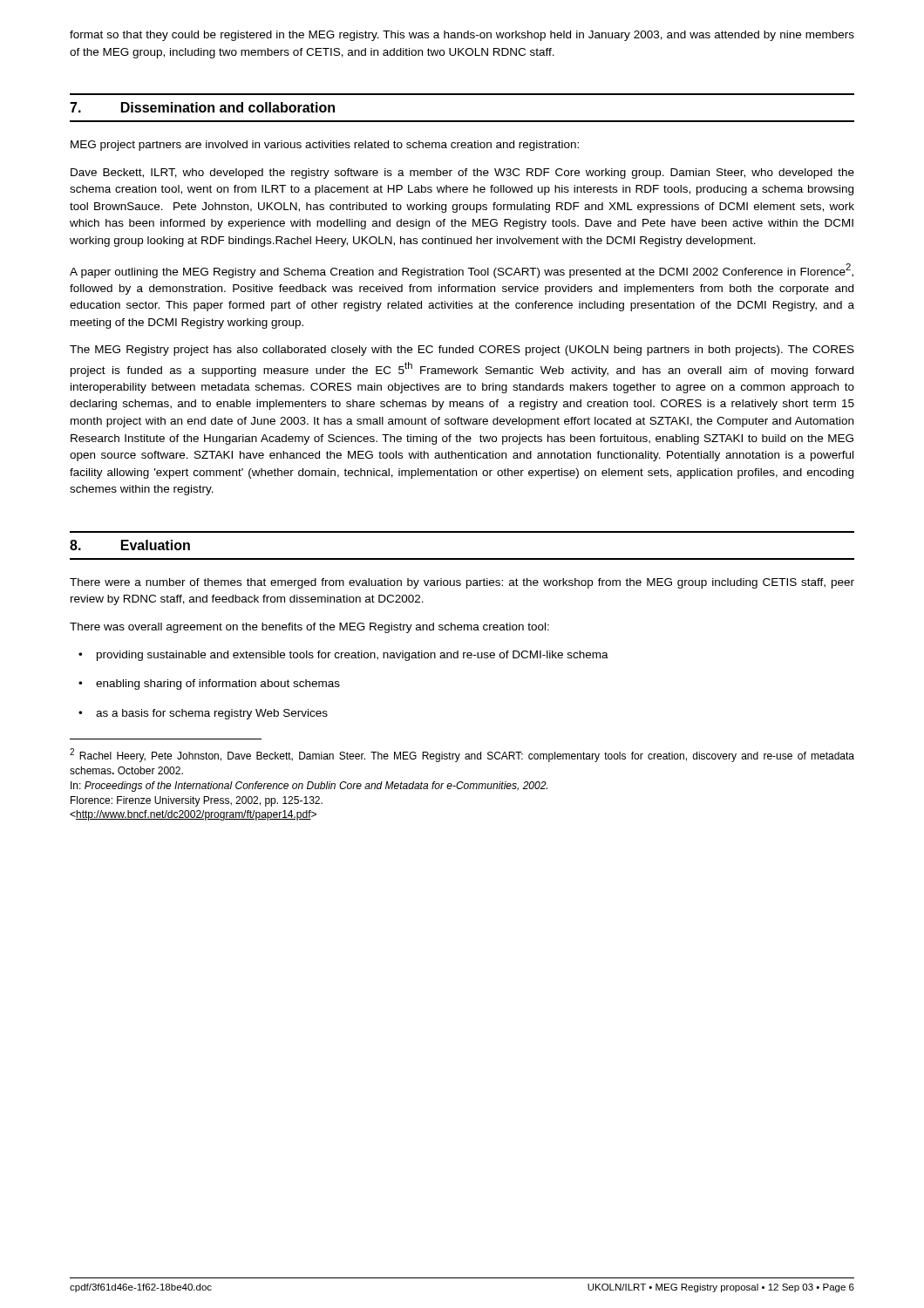This screenshot has height=1308, width=924.
Task: Find the list item that says "enabling sharing of information about schemas"
Action: pyautogui.click(x=218, y=683)
